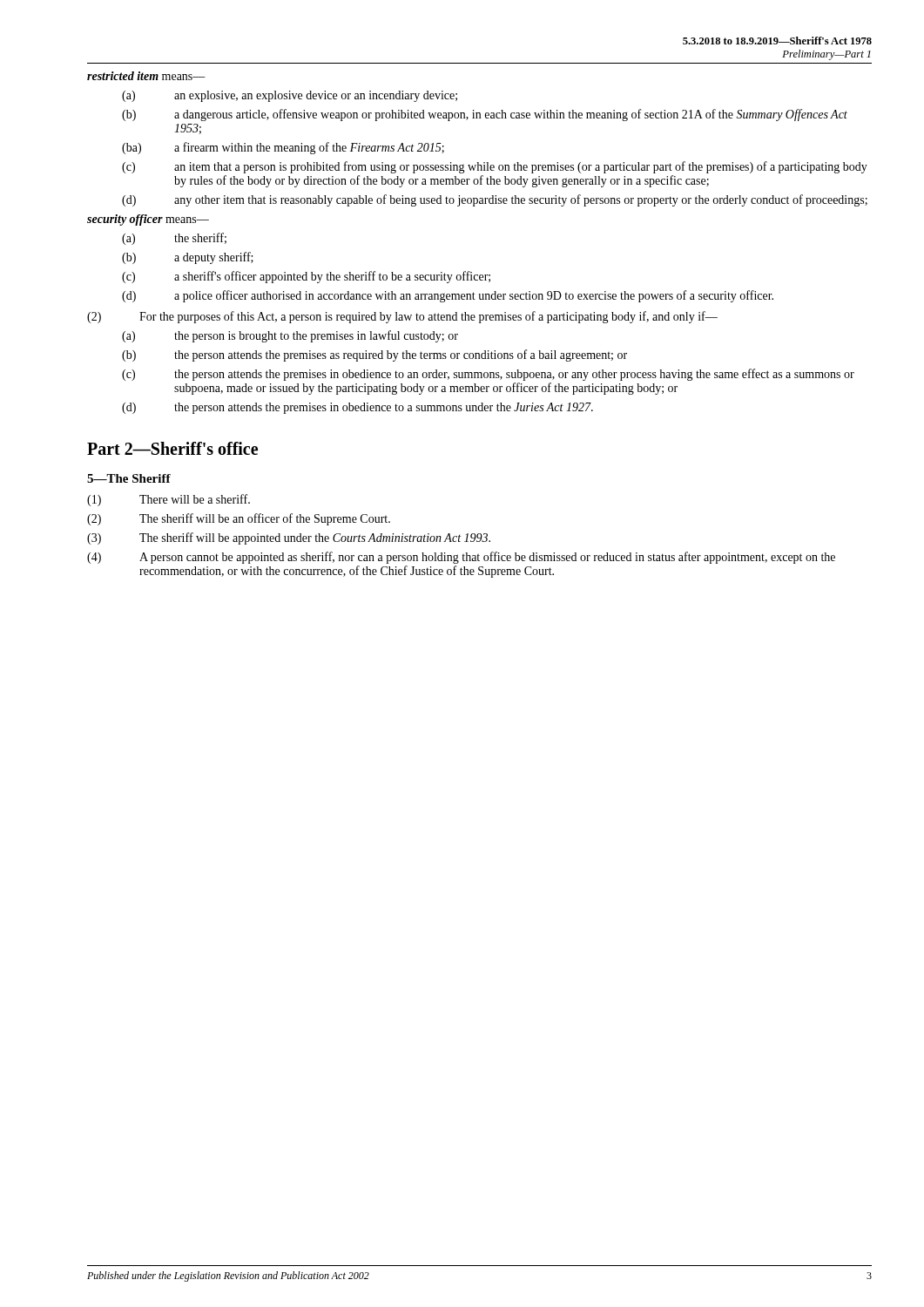This screenshot has width=924, height=1307.
Task: Point to "(a) the sheriff;"
Action: click(174, 239)
